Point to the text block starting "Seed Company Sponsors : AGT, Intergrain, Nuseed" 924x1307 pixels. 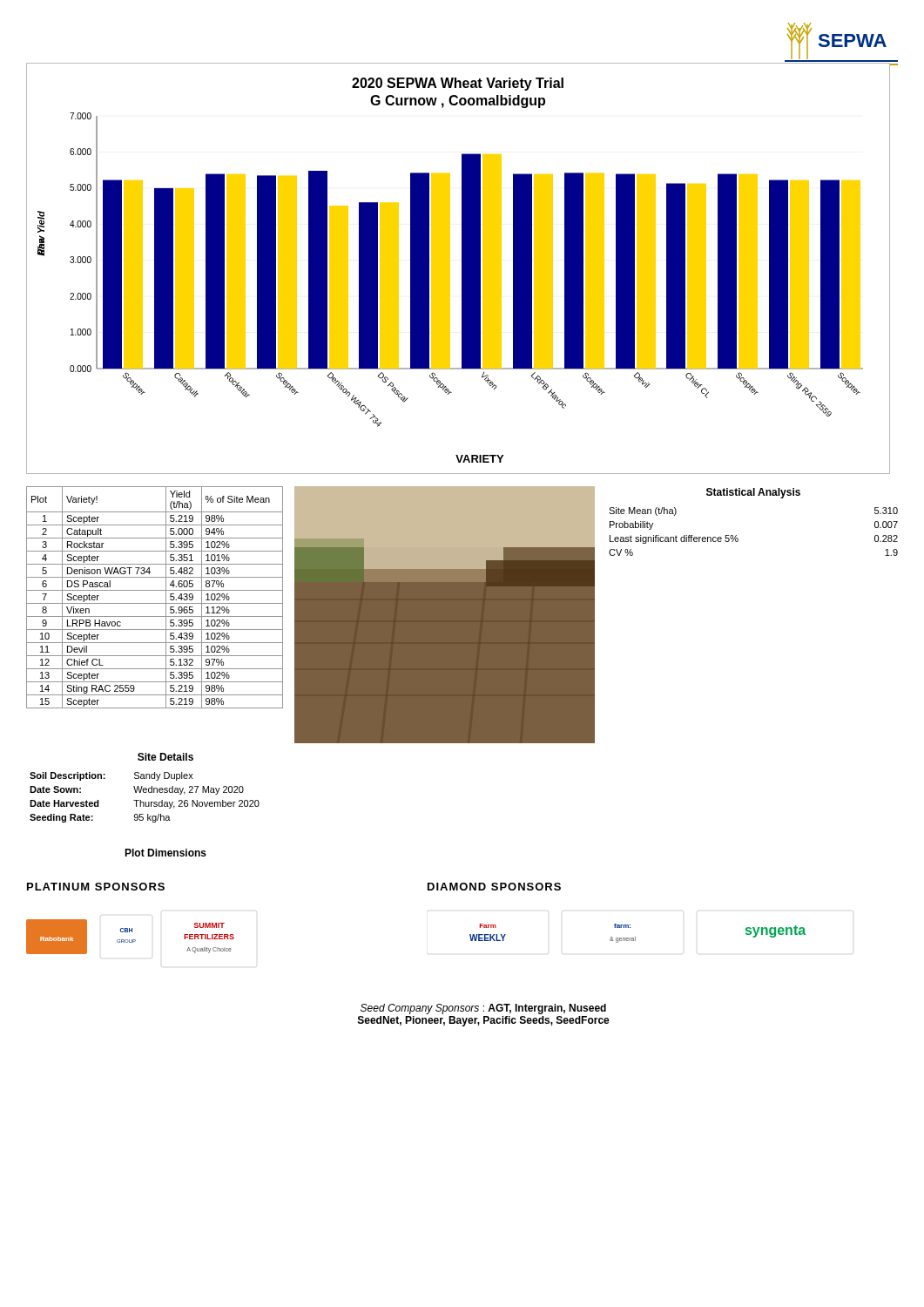pos(483,1014)
